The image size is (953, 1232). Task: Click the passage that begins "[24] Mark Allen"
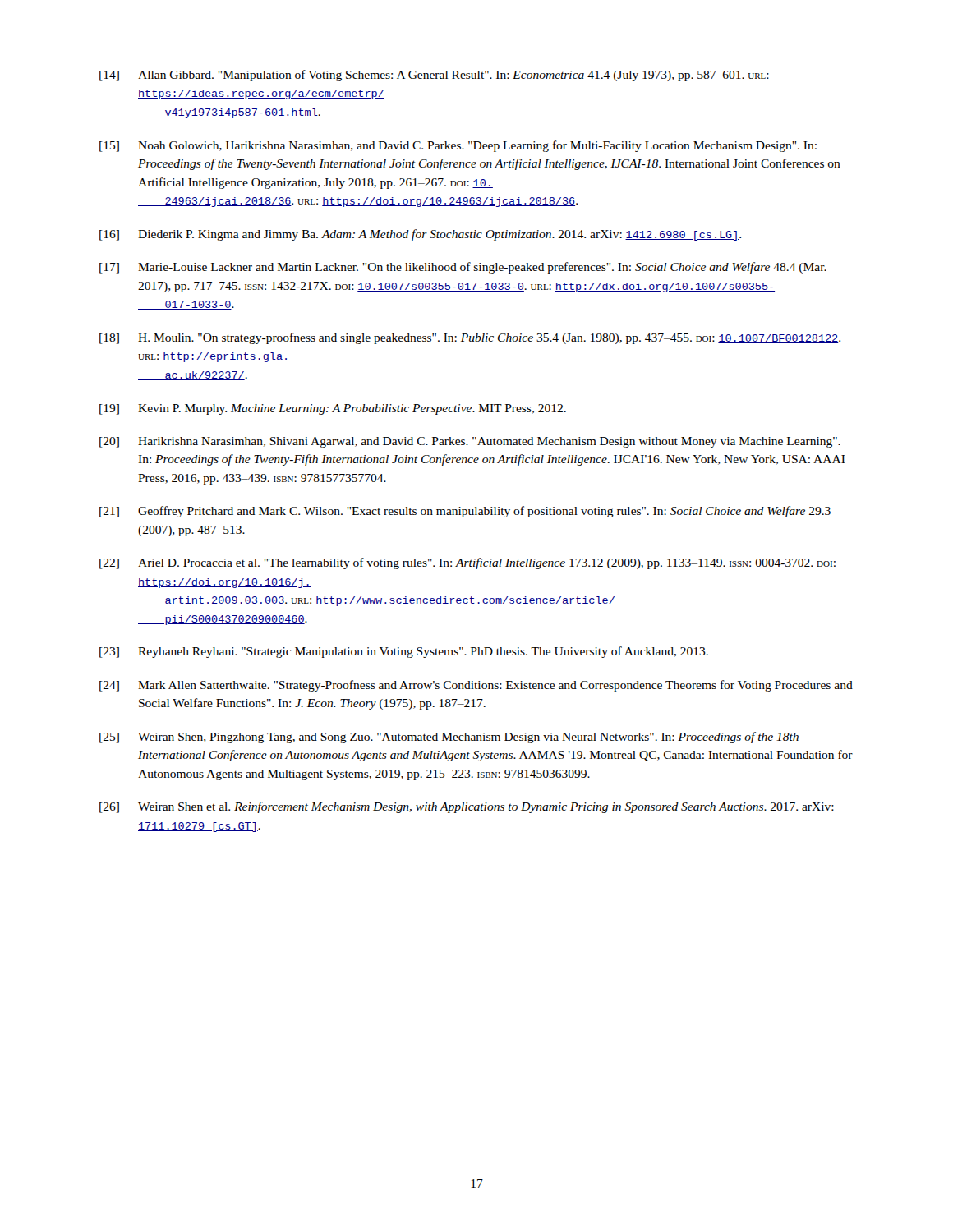point(476,694)
